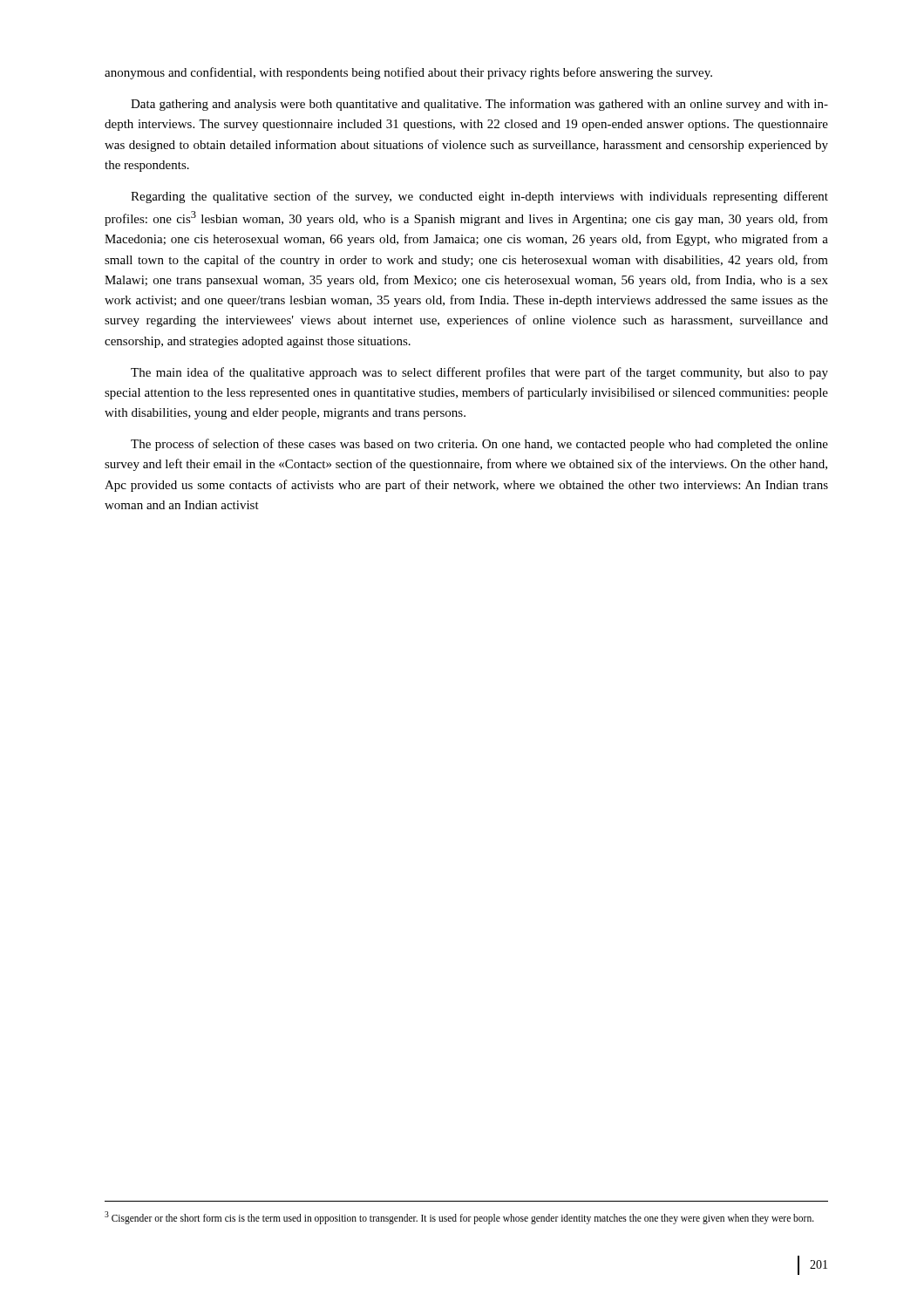Image resolution: width=924 pixels, height=1308 pixels.
Task: Where is the passage that starts "anonymous and confidential, with"?
Action: pos(466,289)
